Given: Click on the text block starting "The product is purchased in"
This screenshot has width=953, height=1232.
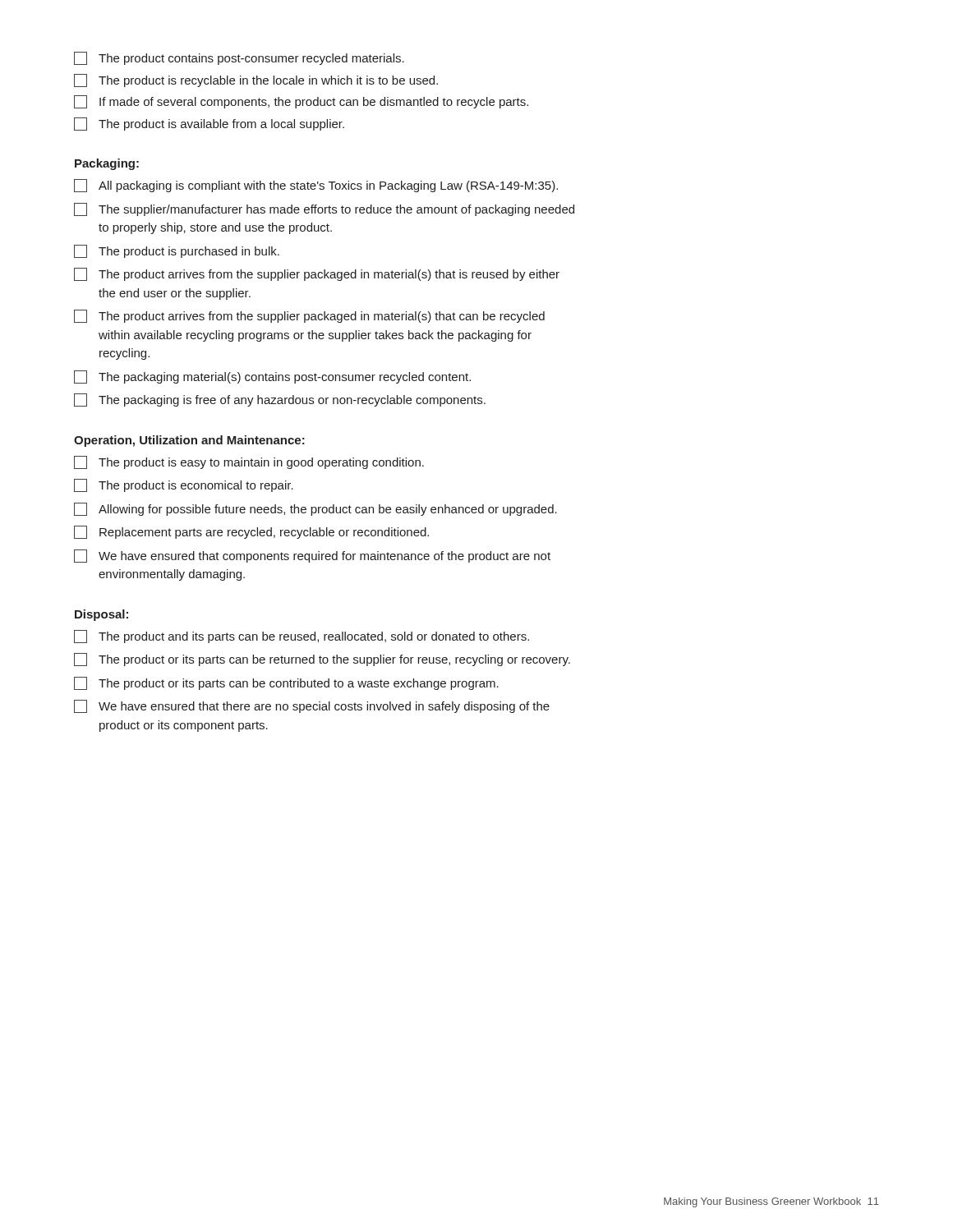Looking at the screenshot, I should point(177,251).
